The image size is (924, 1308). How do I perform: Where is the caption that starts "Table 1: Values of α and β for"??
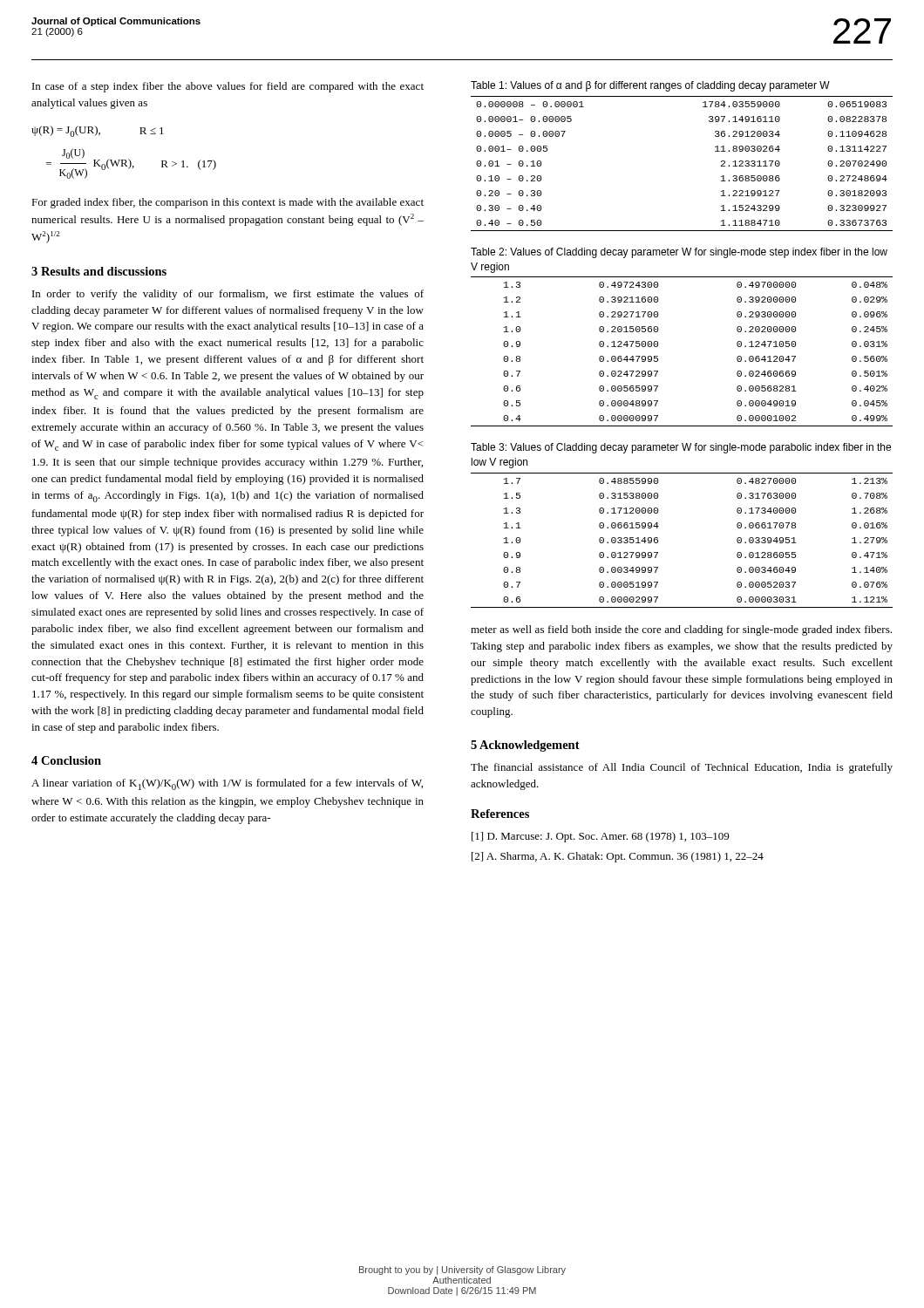point(650,85)
